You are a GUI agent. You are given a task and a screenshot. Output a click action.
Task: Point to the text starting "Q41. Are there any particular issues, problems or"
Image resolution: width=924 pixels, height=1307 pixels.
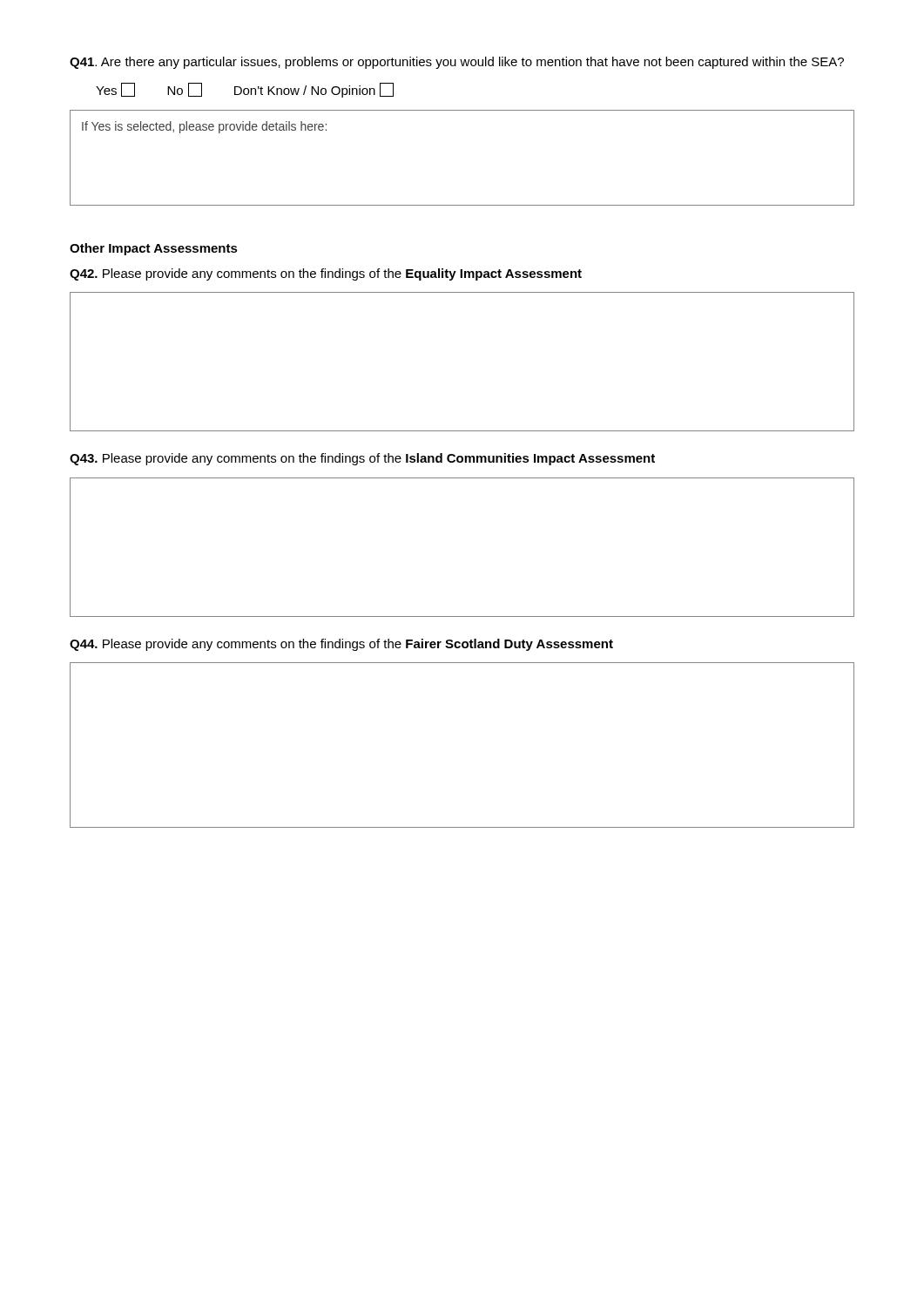(457, 61)
